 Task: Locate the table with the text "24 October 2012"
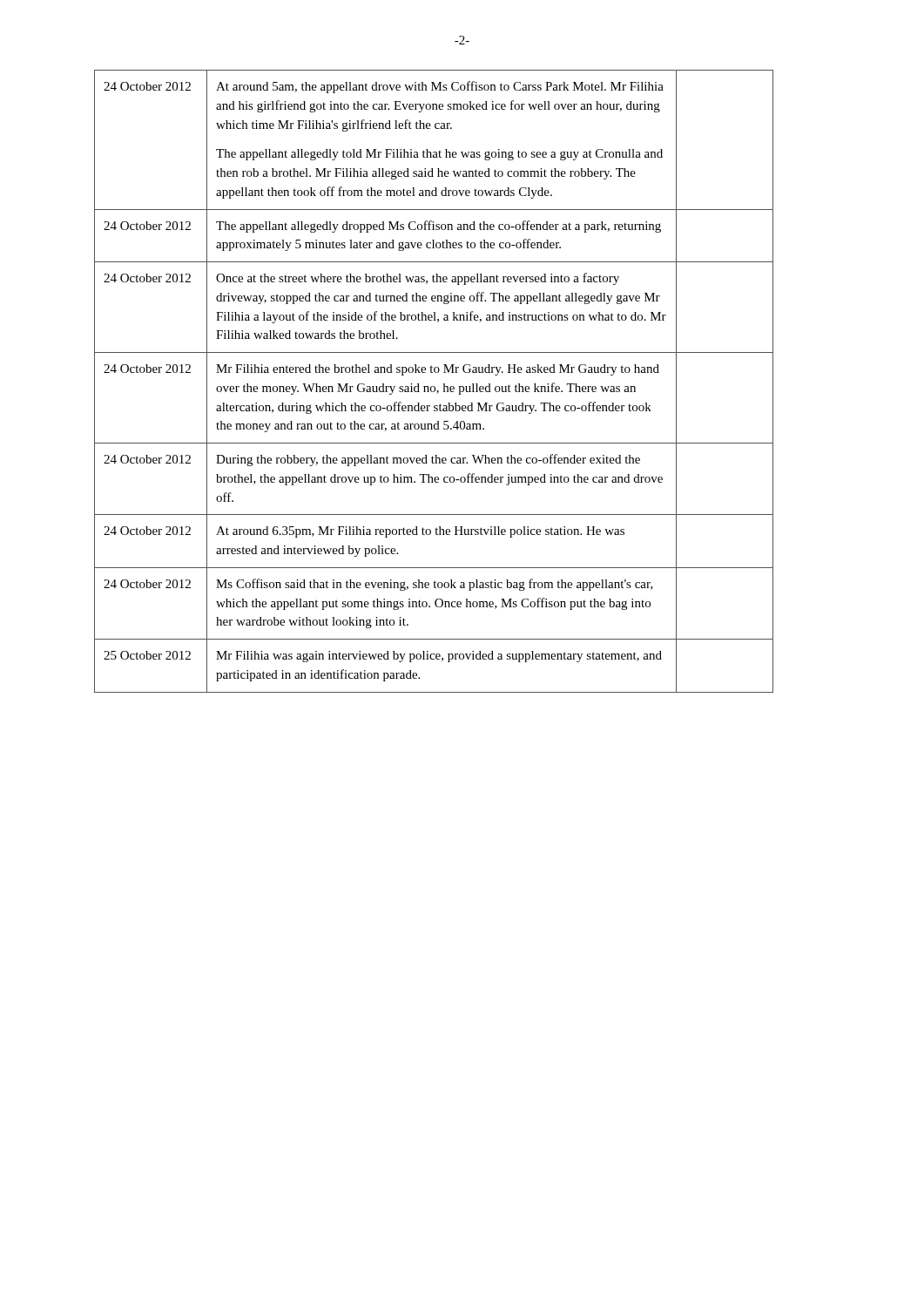click(x=434, y=381)
